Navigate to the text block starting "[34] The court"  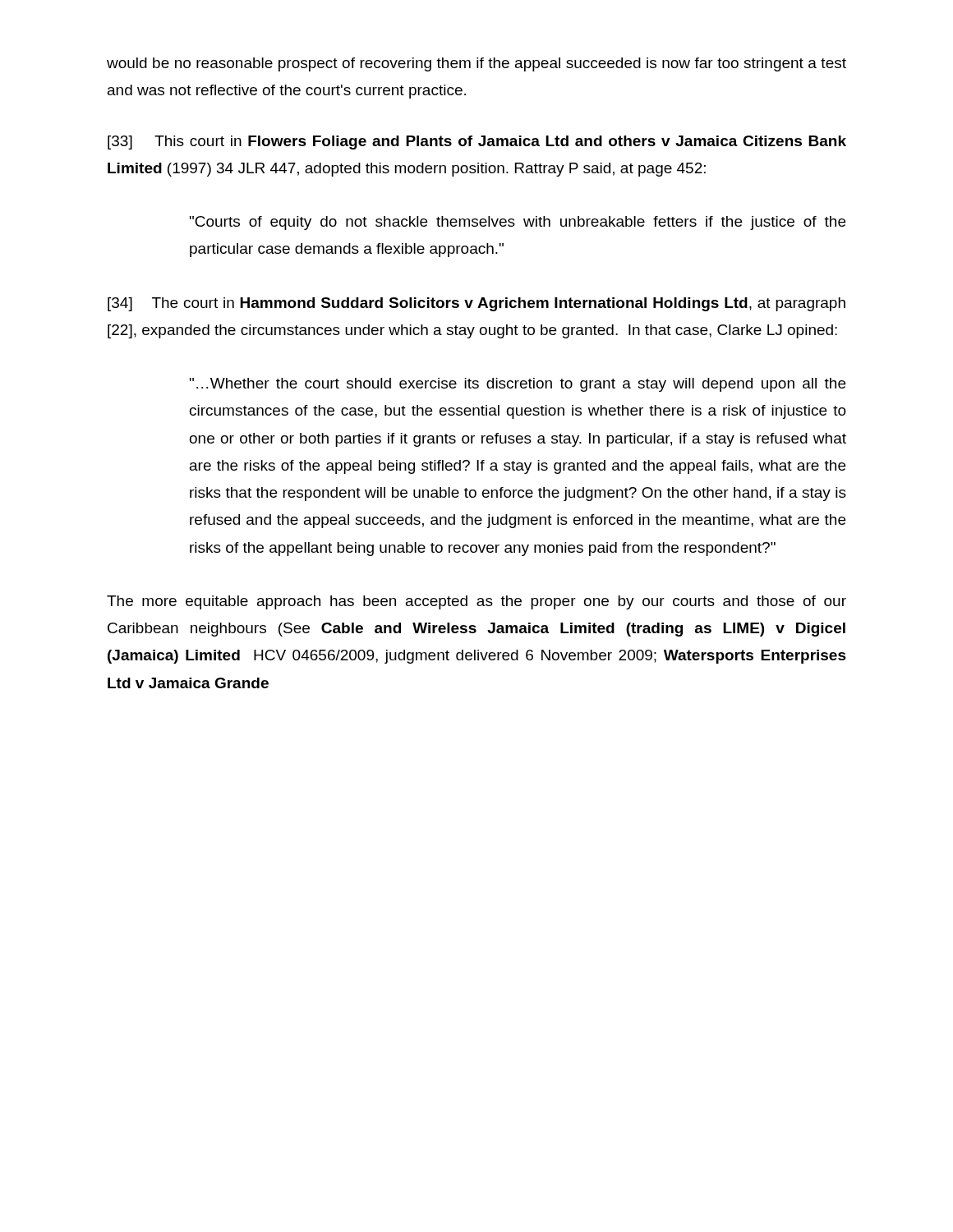point(476,316)
